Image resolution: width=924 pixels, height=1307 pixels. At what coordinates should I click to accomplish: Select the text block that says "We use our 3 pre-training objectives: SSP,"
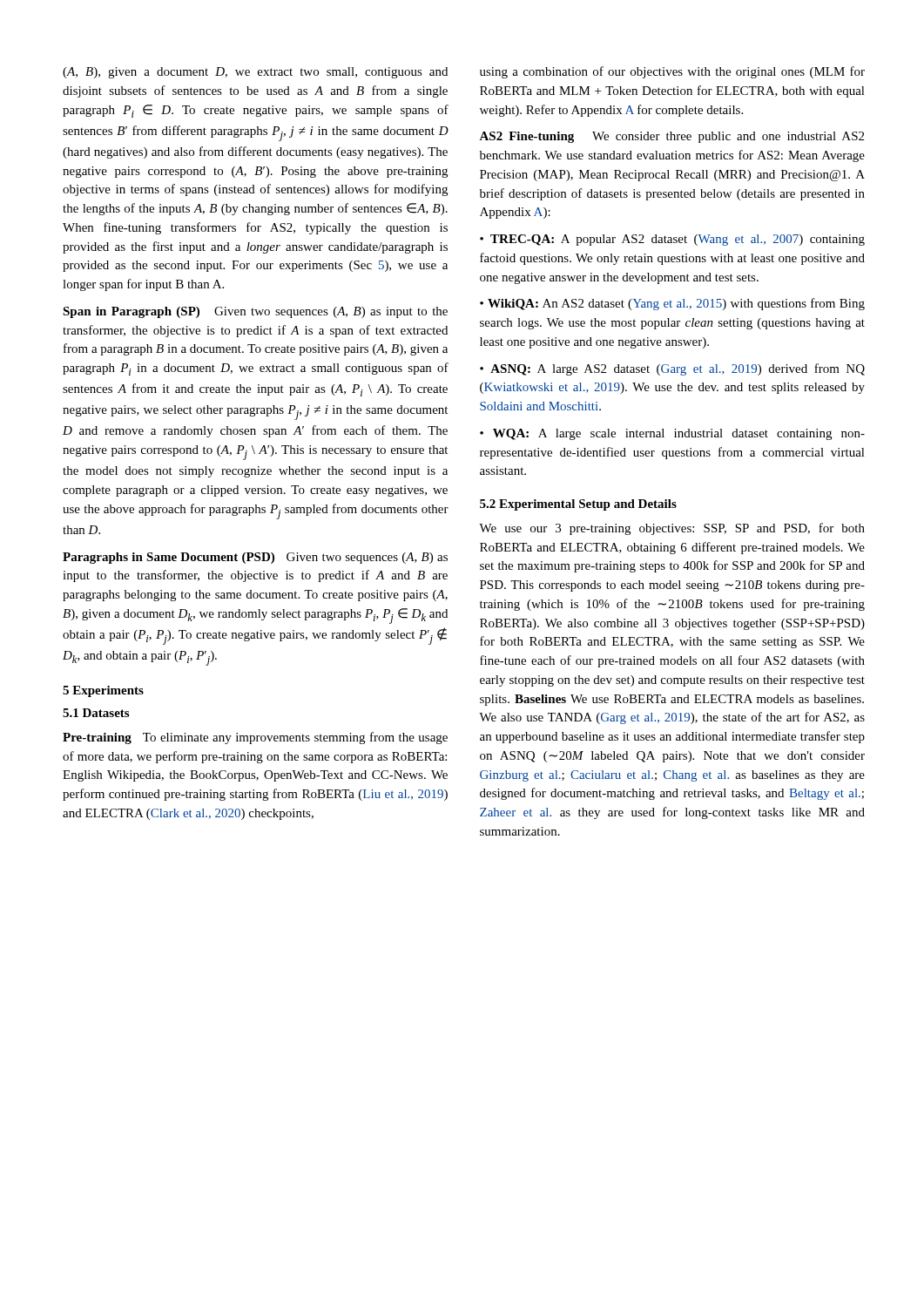click(672, 680)
